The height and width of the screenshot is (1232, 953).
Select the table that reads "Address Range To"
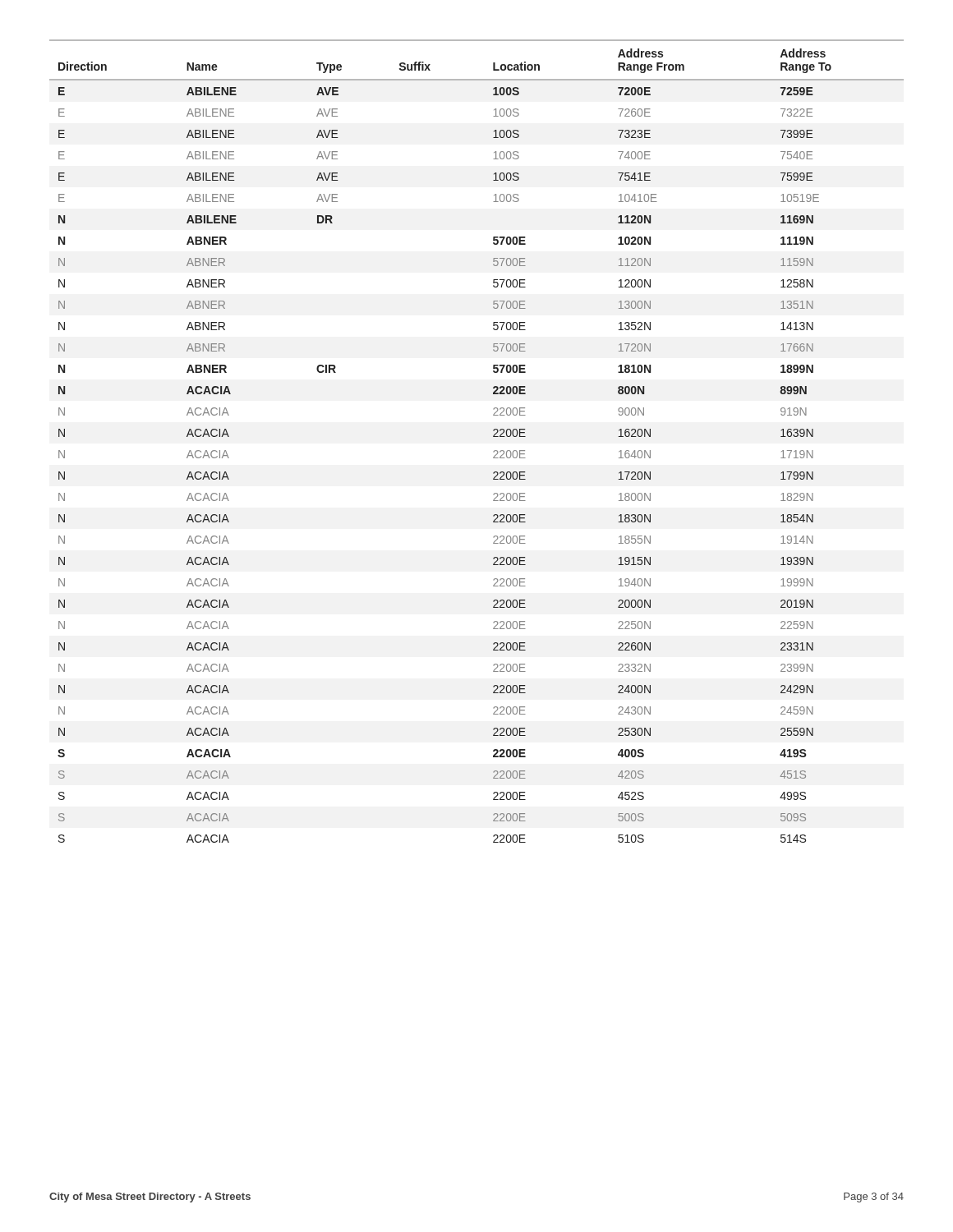point(476,444)
